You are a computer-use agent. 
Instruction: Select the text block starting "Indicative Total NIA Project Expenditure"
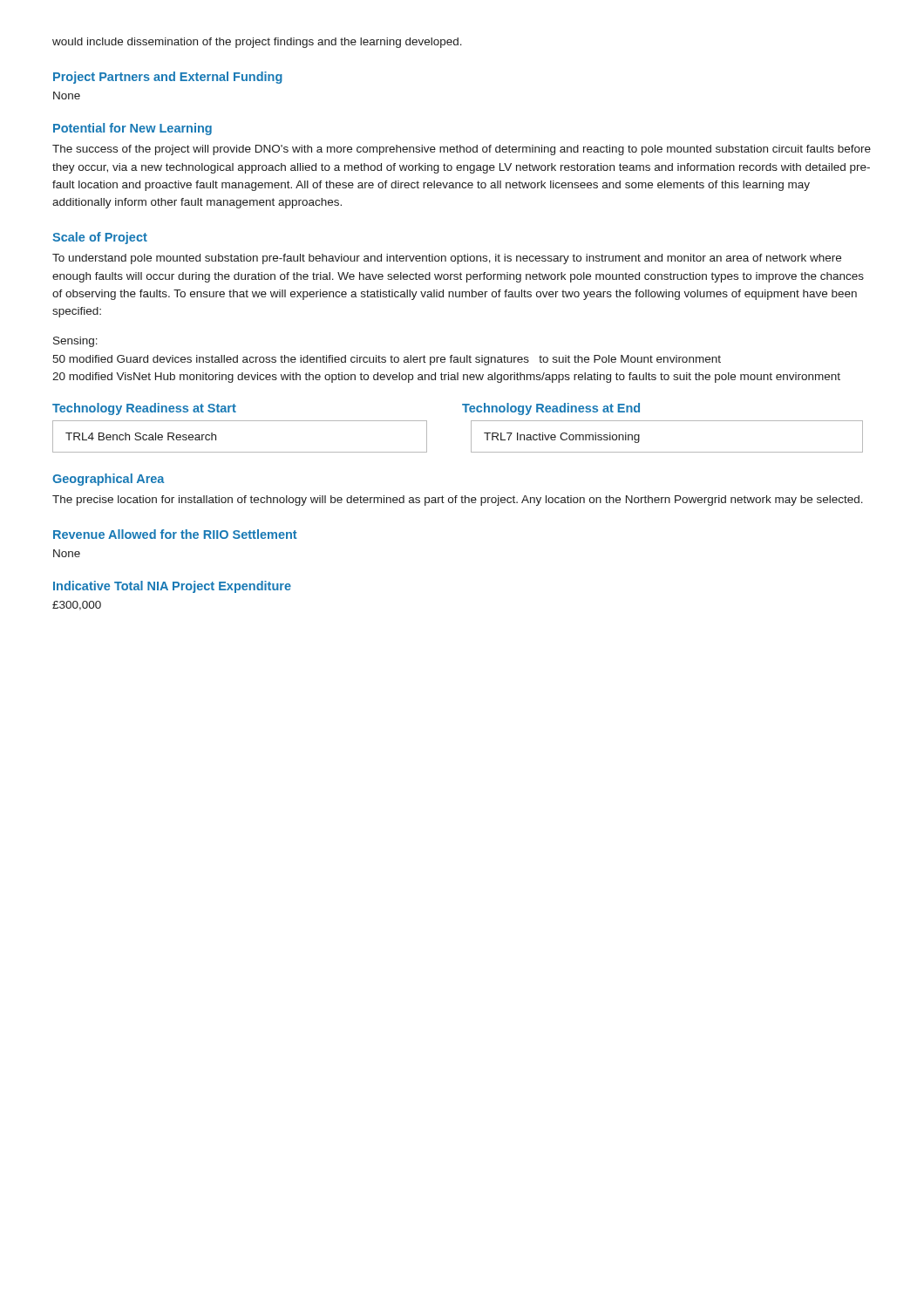[172, 586]
